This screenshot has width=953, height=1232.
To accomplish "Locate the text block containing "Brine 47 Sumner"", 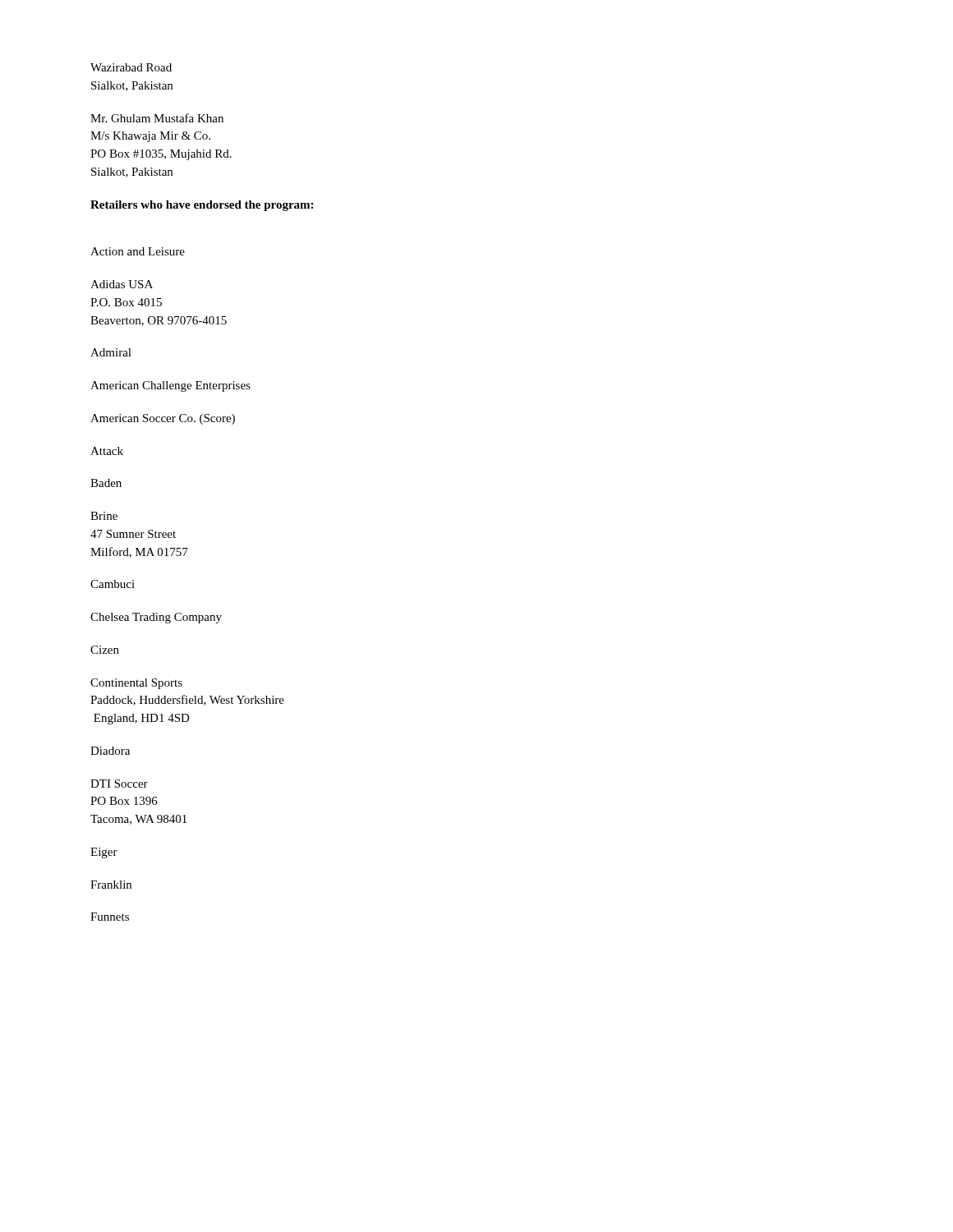I will coord(139,534).
